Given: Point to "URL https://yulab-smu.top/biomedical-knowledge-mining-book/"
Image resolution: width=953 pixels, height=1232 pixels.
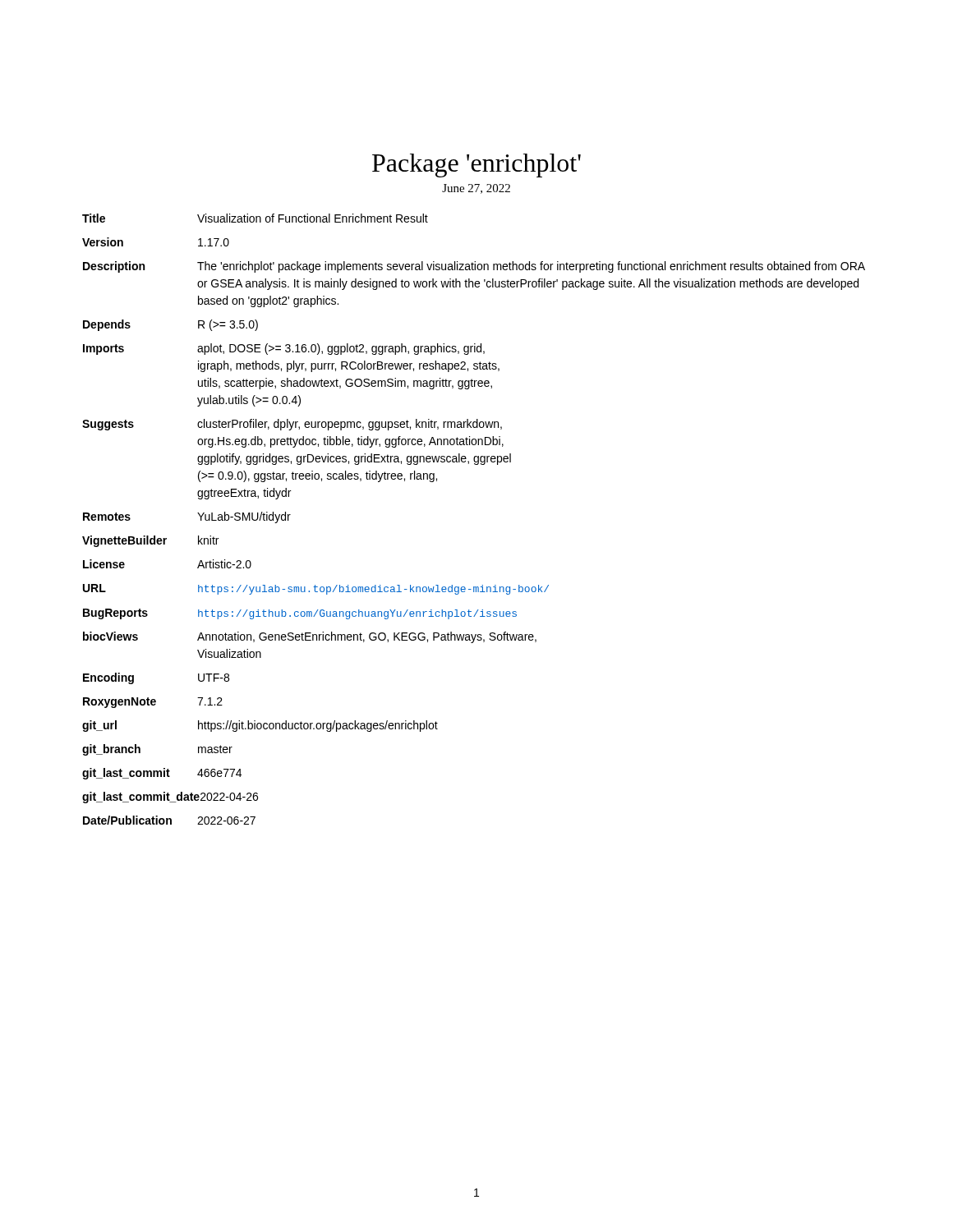Looking at the screenshot, I should click(x=476, y=589).
